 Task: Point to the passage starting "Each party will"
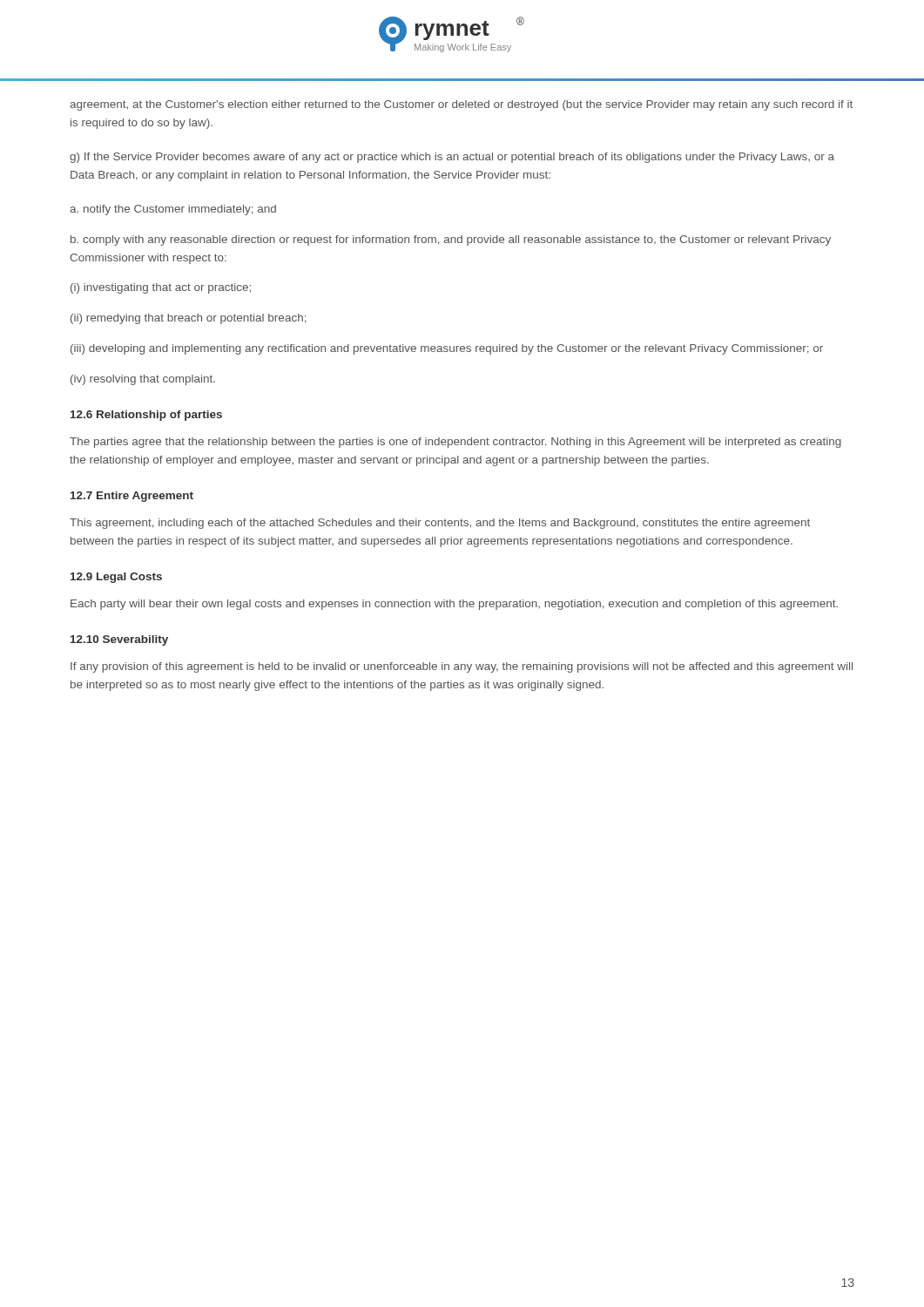[x=454, y=603]
